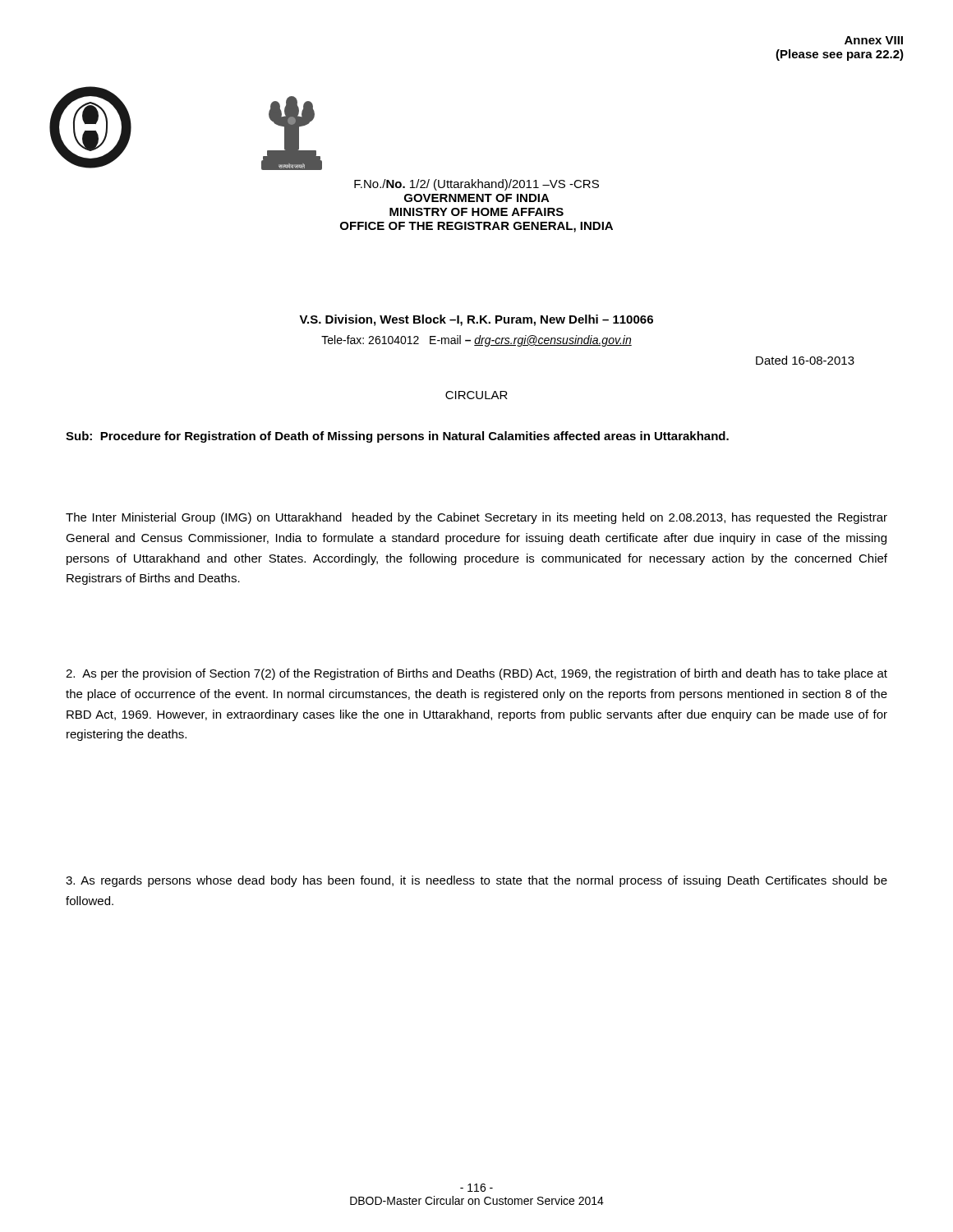Click on the text block starting "V.S. Division, West Block –I, R.K."
953x1232 pixels.
[476, 319]
